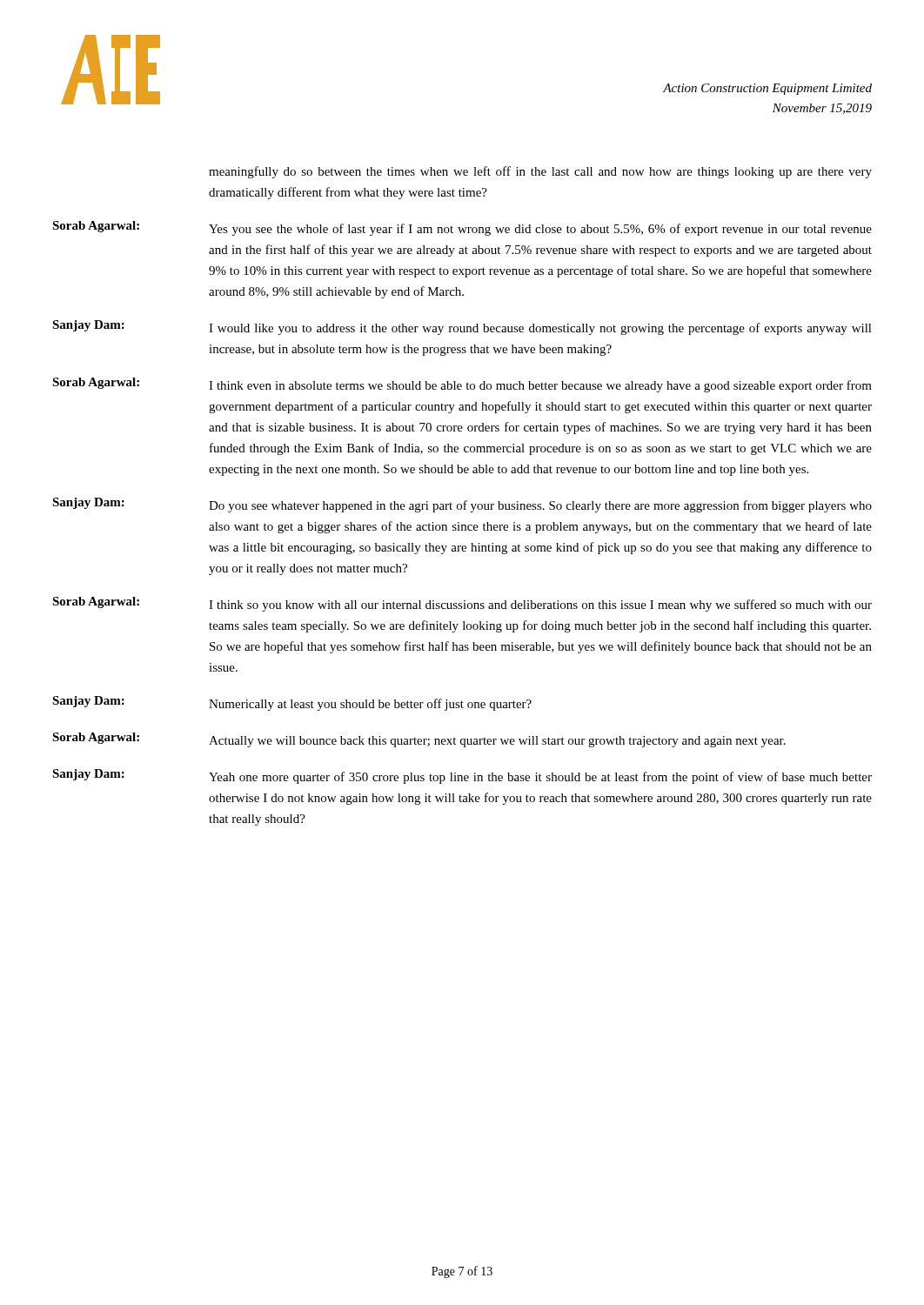Select the text block that reads "Sanjay Dam: Do you"
The height and width of the screenshot is (1305, 924).
[462, 537]
